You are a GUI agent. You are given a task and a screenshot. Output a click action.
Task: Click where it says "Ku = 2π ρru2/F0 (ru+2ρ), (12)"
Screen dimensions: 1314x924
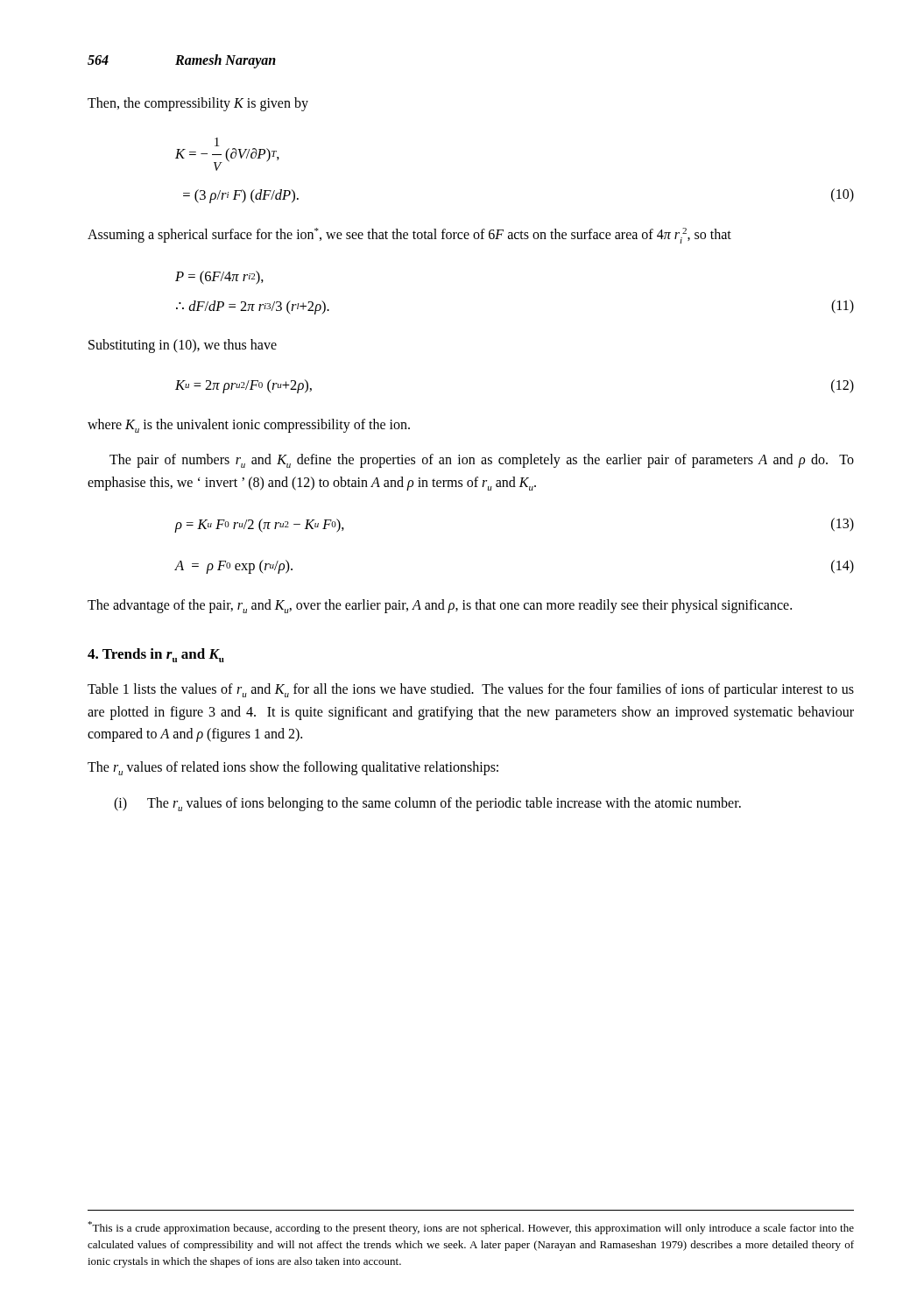pos(236,386)
